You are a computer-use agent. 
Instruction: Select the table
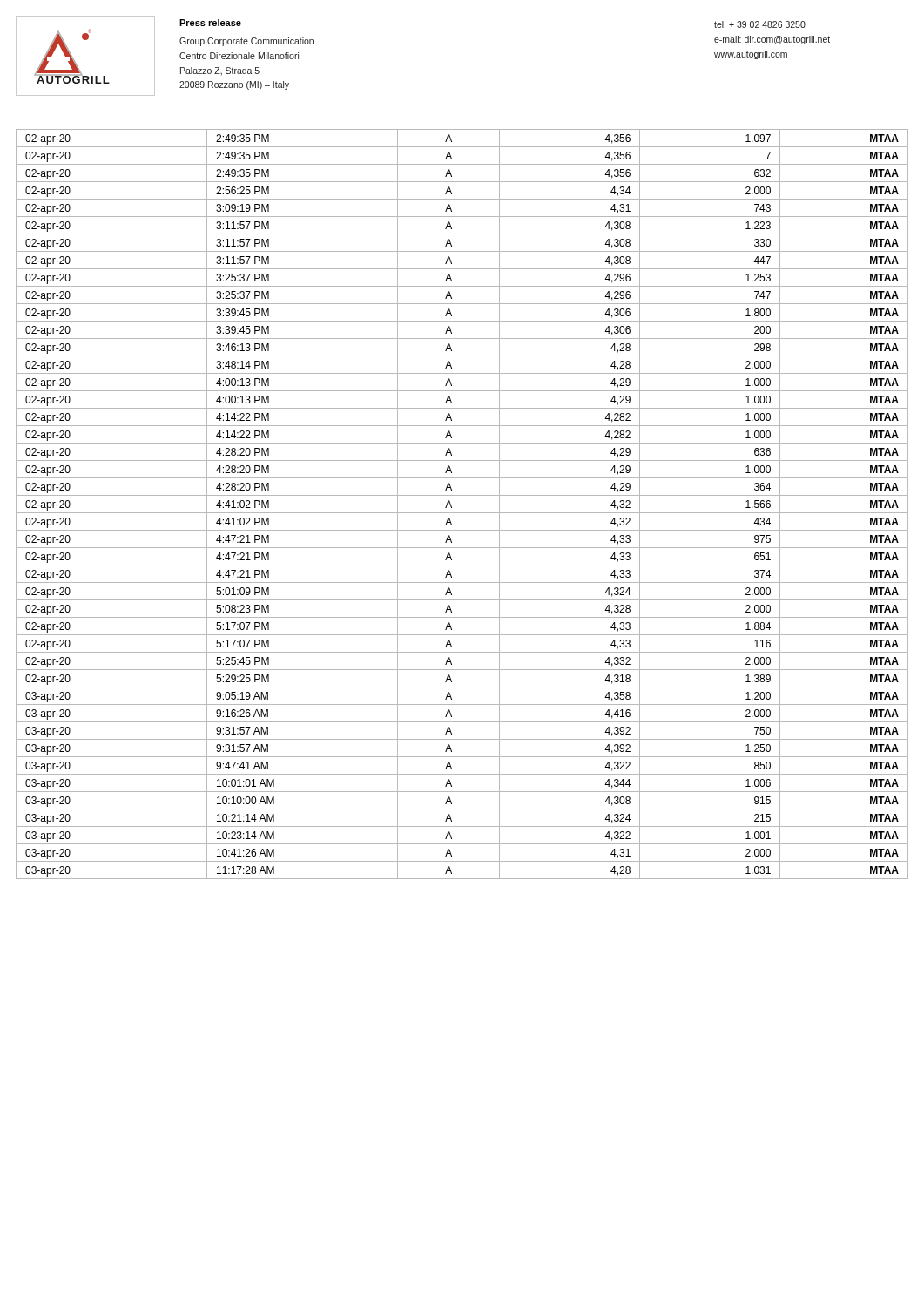tap(462, 504)
